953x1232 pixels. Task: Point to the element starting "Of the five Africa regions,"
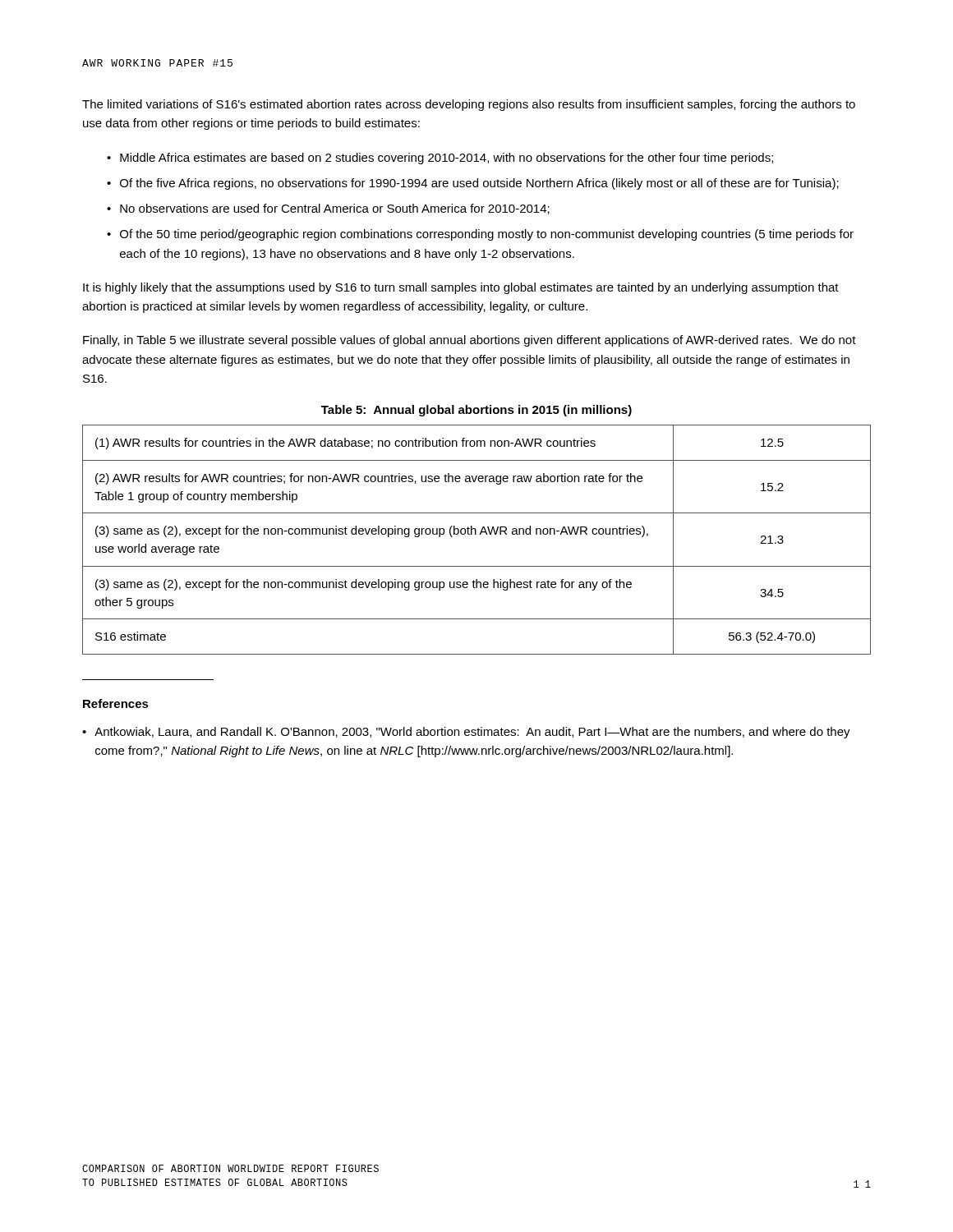[495, 183]
